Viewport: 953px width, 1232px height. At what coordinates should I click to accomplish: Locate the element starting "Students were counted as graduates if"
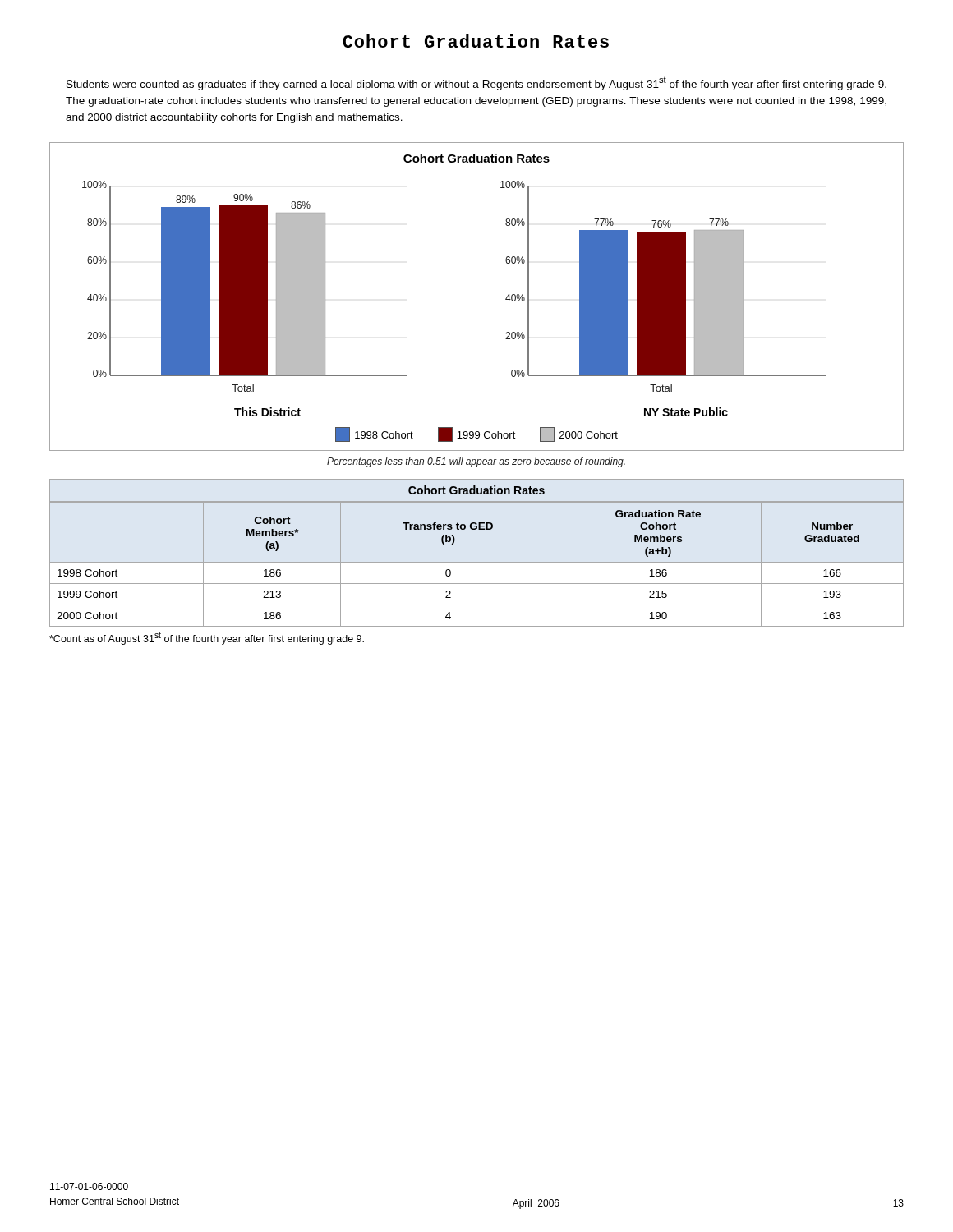pyautogui.click(x=476, y=99)
